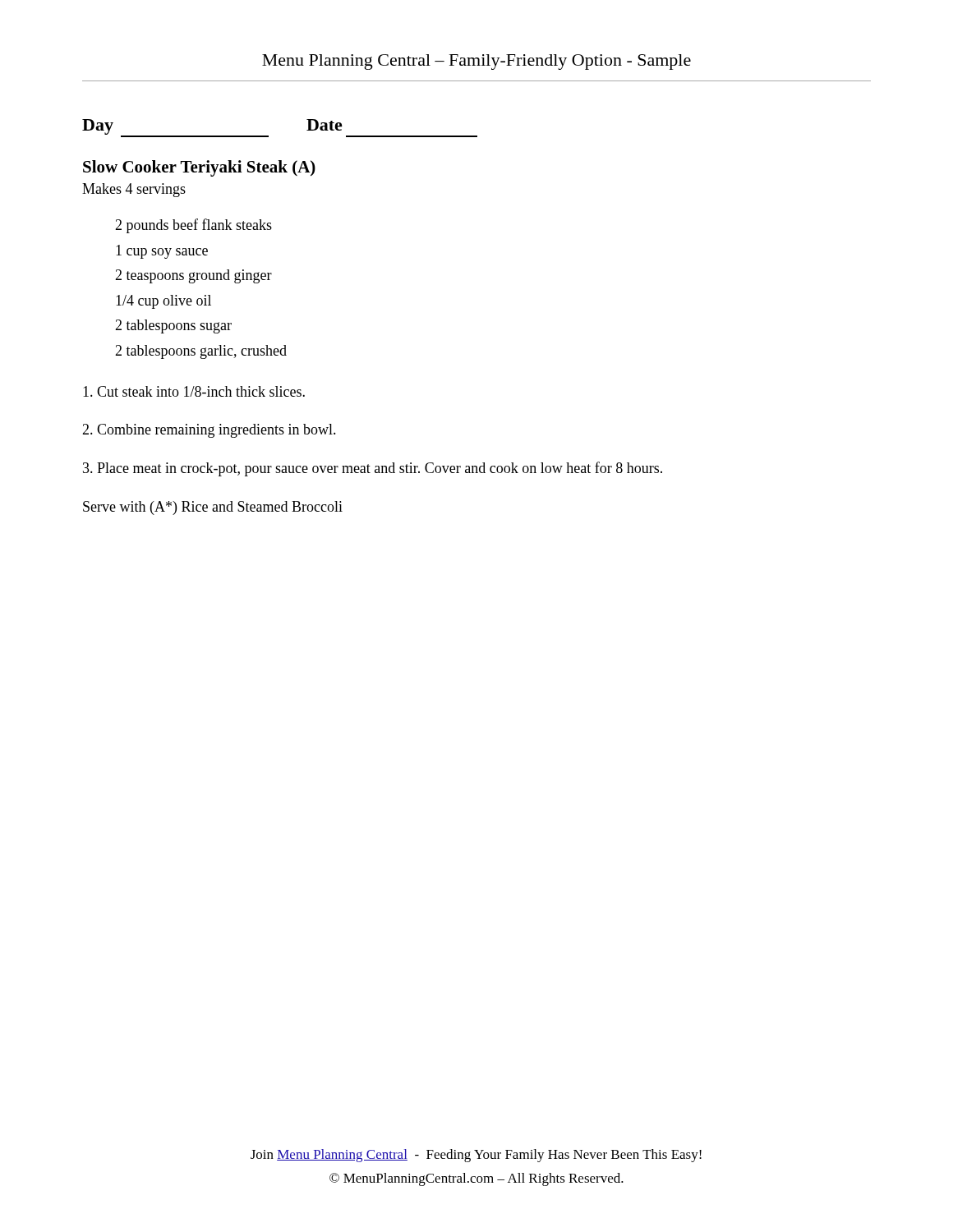Locate the block of text that opens with "Place meat in crock-pot, pour sauce over"
Screen dimensions: 1232x953
pos(373,468)
